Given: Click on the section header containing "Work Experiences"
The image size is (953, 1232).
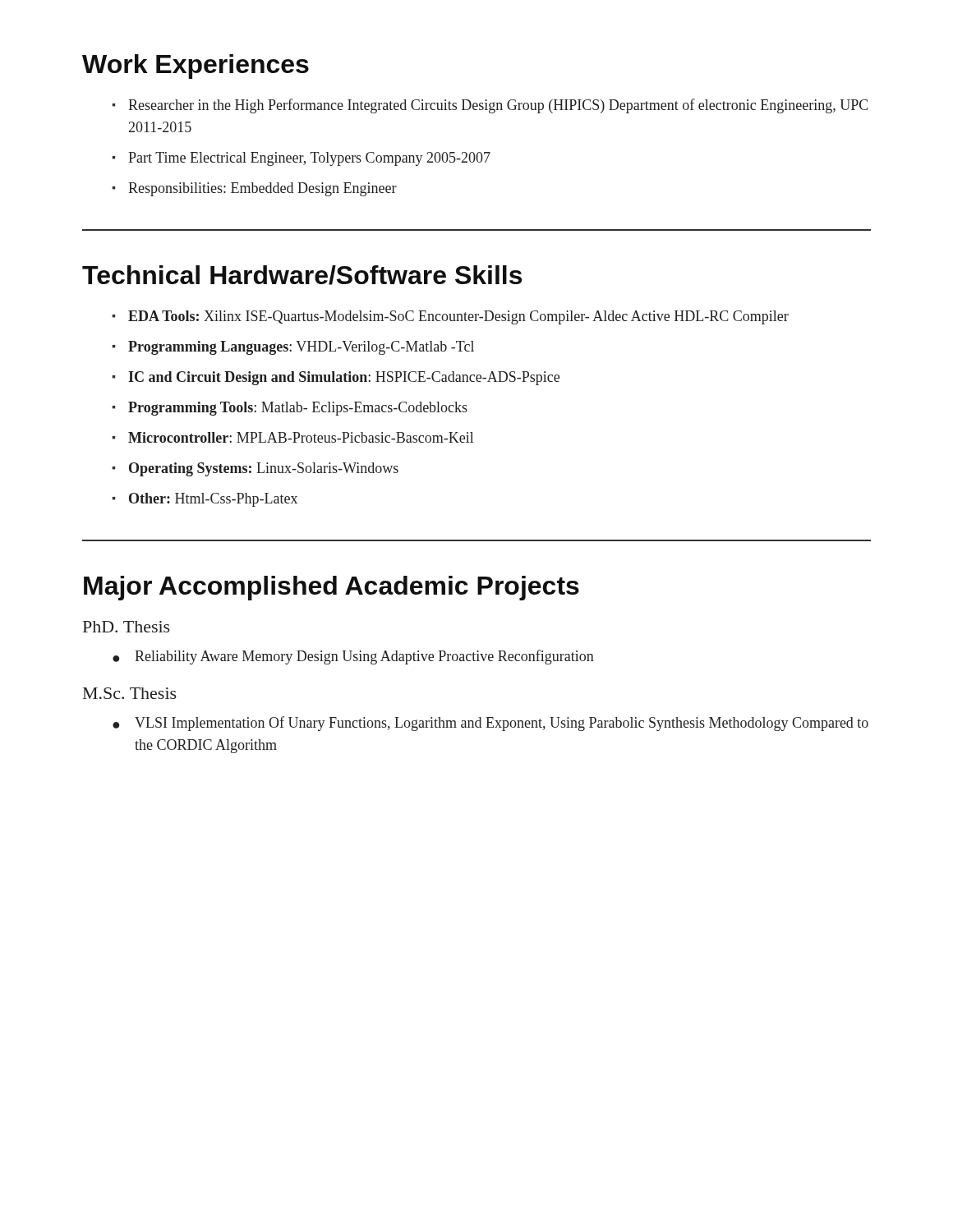Looking at the screenshot, I should tap(196, 67).
